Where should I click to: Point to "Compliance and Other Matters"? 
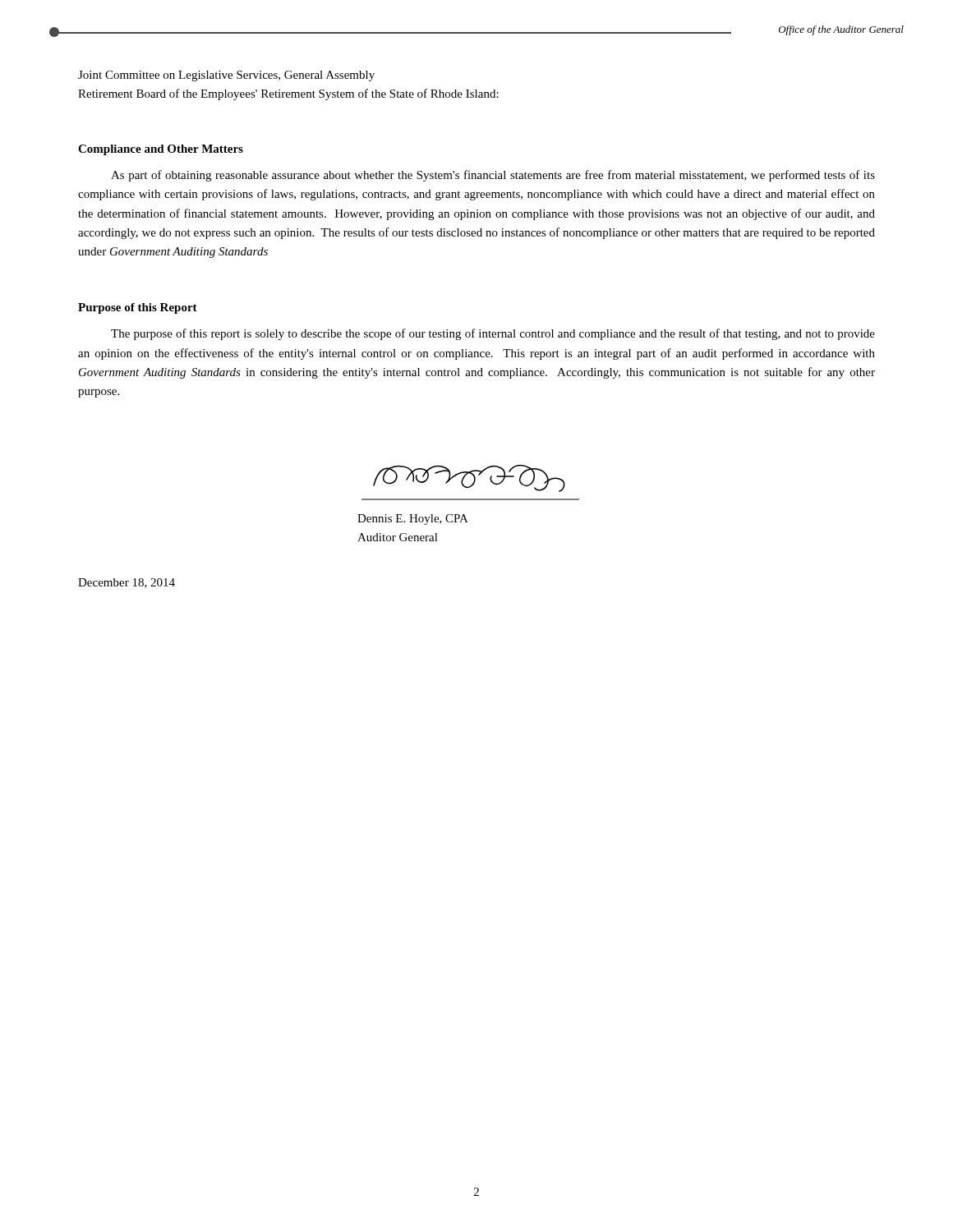pyautogui.click(x=161, y=149)
